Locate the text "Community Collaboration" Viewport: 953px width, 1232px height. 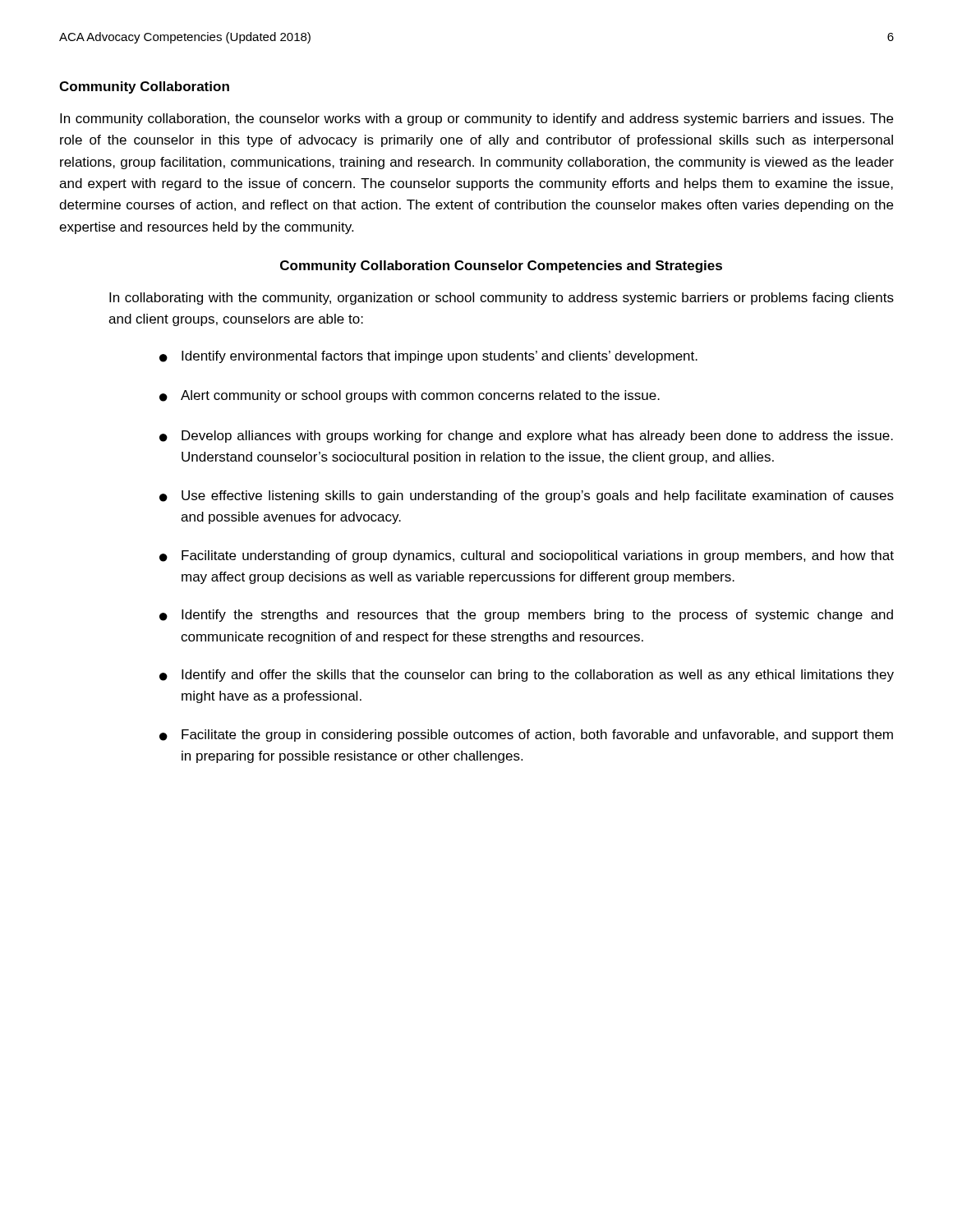click(x=145, y=87)
